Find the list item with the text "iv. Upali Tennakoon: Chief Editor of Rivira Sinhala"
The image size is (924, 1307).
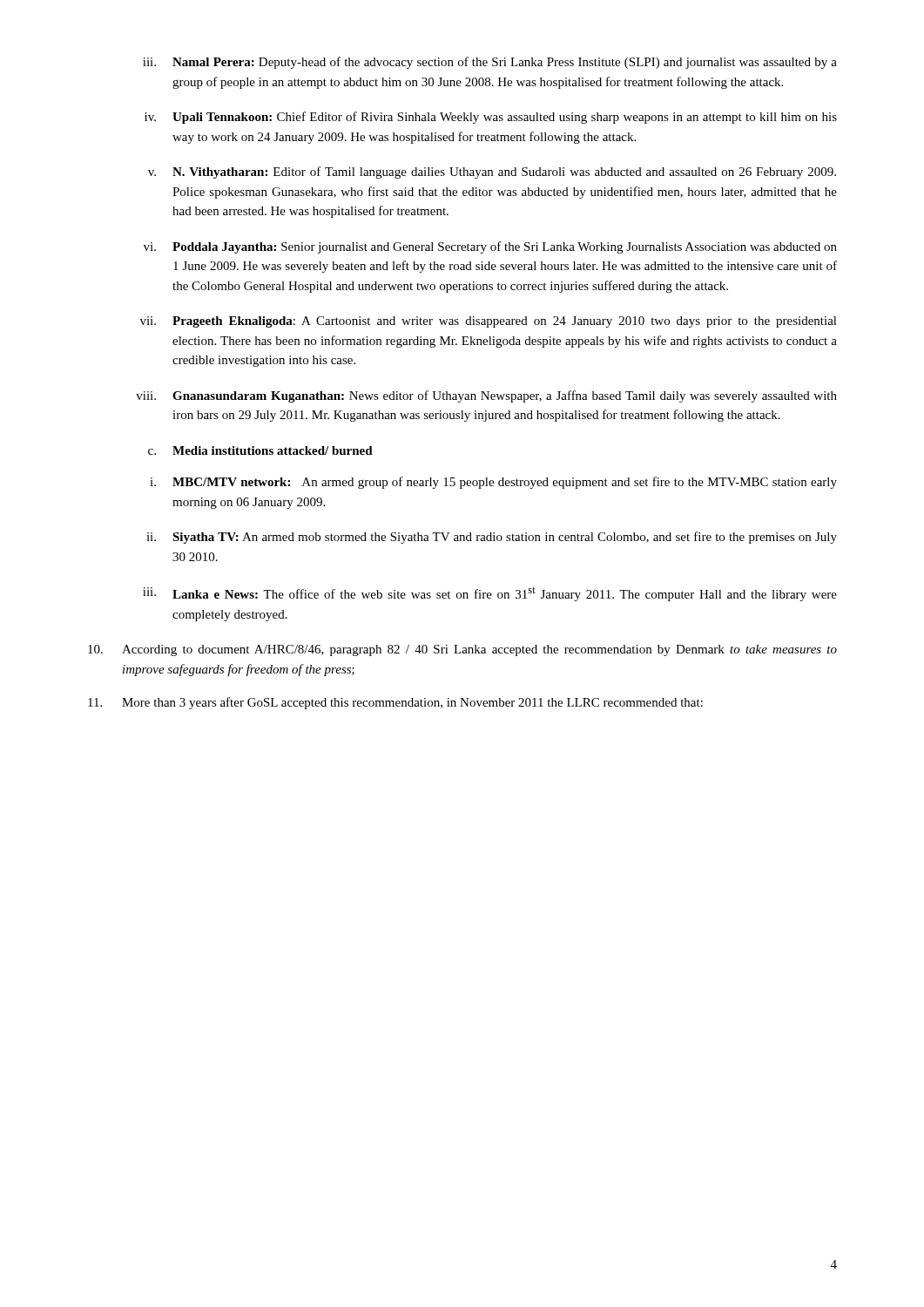462,127
